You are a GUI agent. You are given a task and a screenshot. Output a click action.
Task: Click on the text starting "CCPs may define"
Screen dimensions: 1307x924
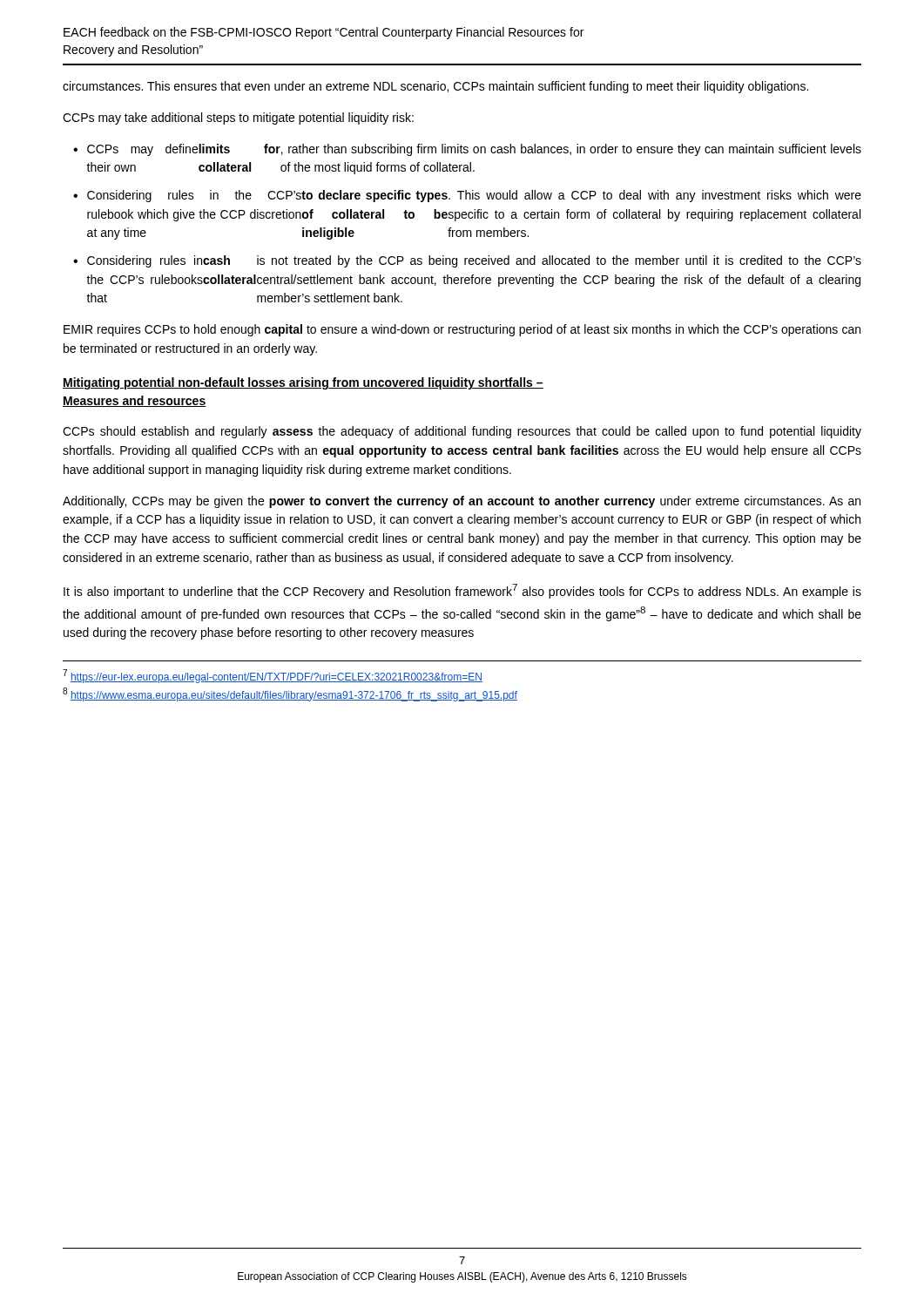click(x=474, y=159)
